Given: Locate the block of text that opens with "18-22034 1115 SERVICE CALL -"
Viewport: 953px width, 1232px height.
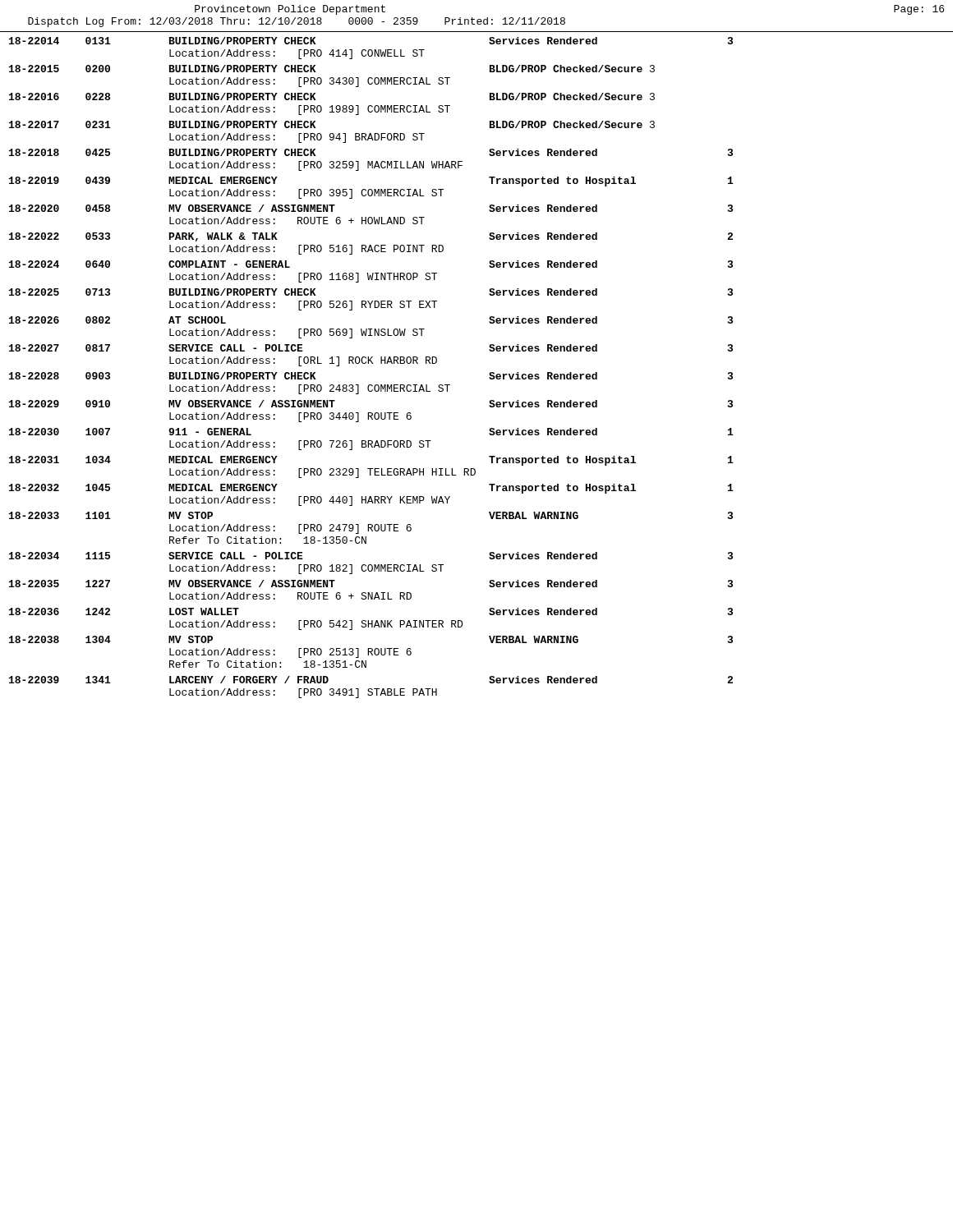Looking at the screenshot, I should (371, 563).
